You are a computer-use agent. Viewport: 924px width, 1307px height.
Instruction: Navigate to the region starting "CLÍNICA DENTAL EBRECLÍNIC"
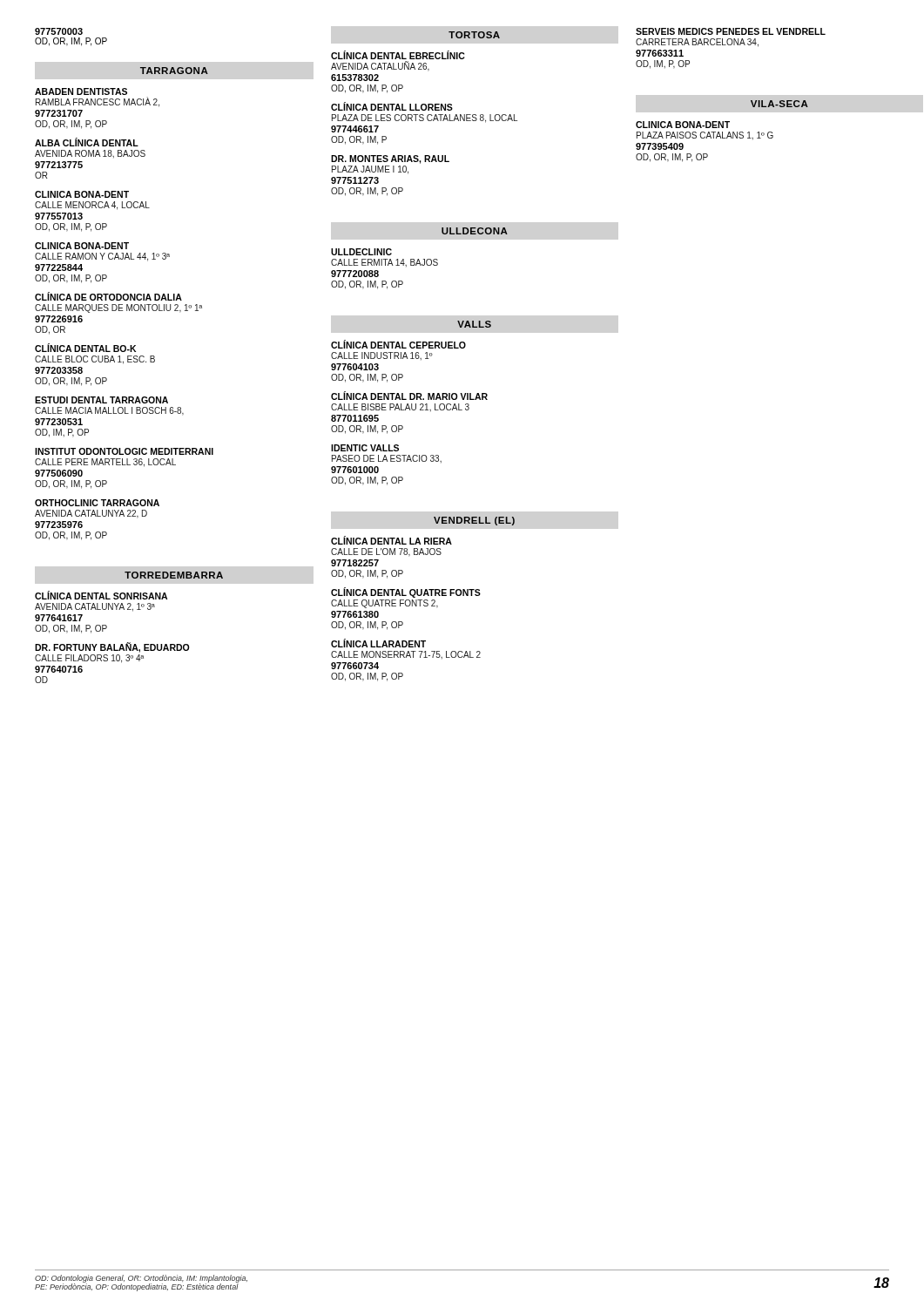click(x=398, y=55)
